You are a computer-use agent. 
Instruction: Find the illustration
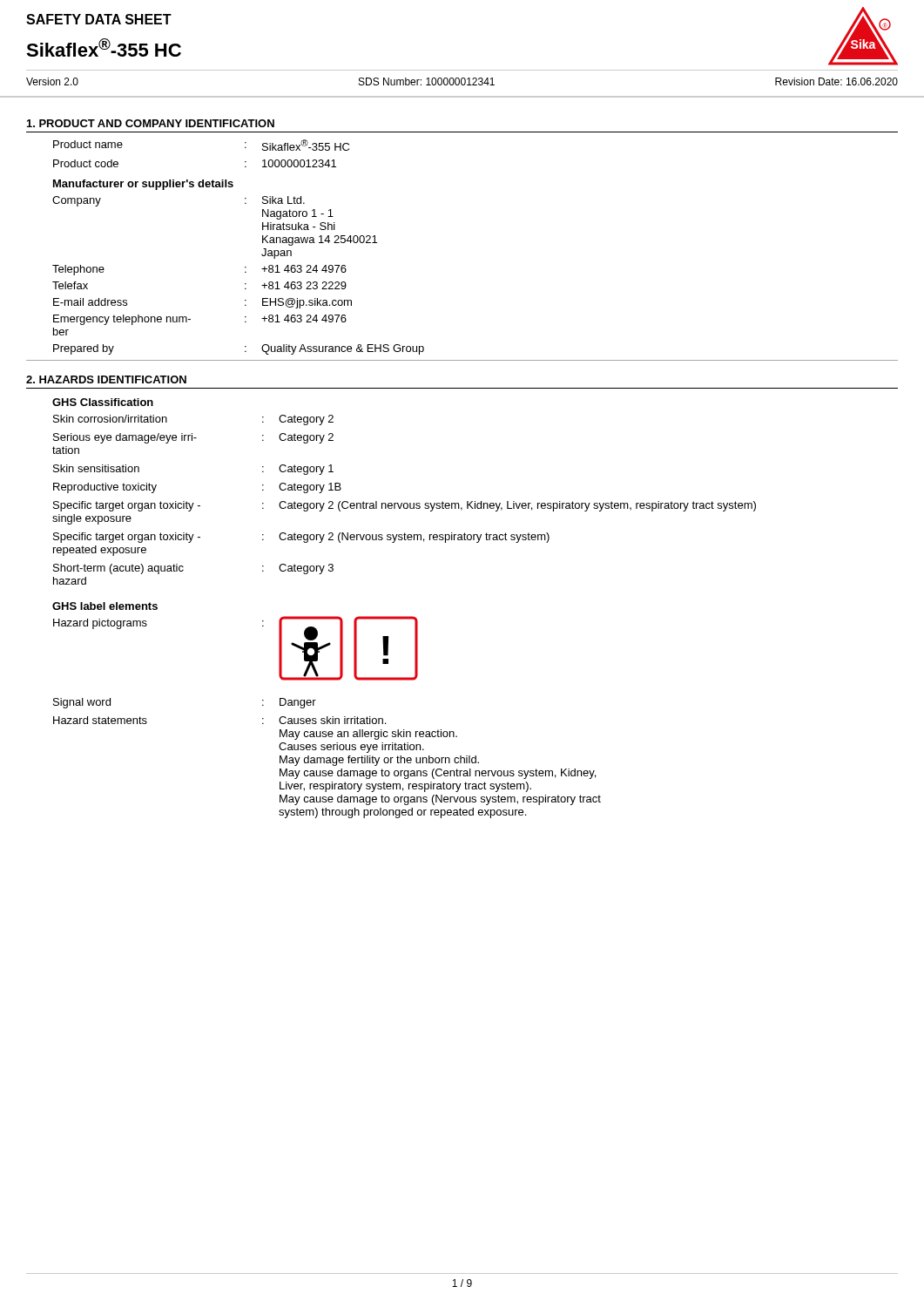(x=348, y=653)
